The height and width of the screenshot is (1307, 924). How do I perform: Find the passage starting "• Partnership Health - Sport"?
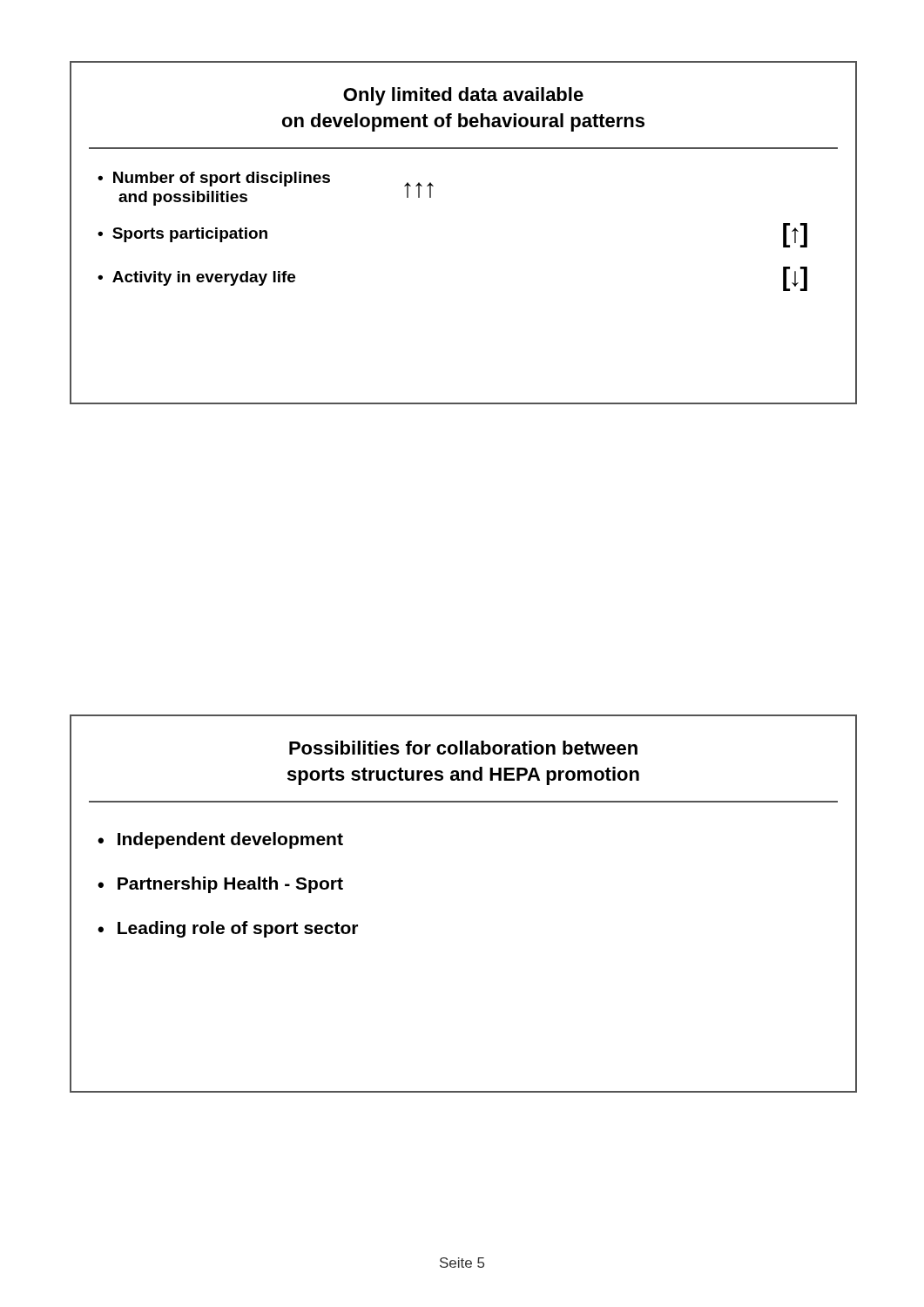pyautogui.click(x=220, y=885)
